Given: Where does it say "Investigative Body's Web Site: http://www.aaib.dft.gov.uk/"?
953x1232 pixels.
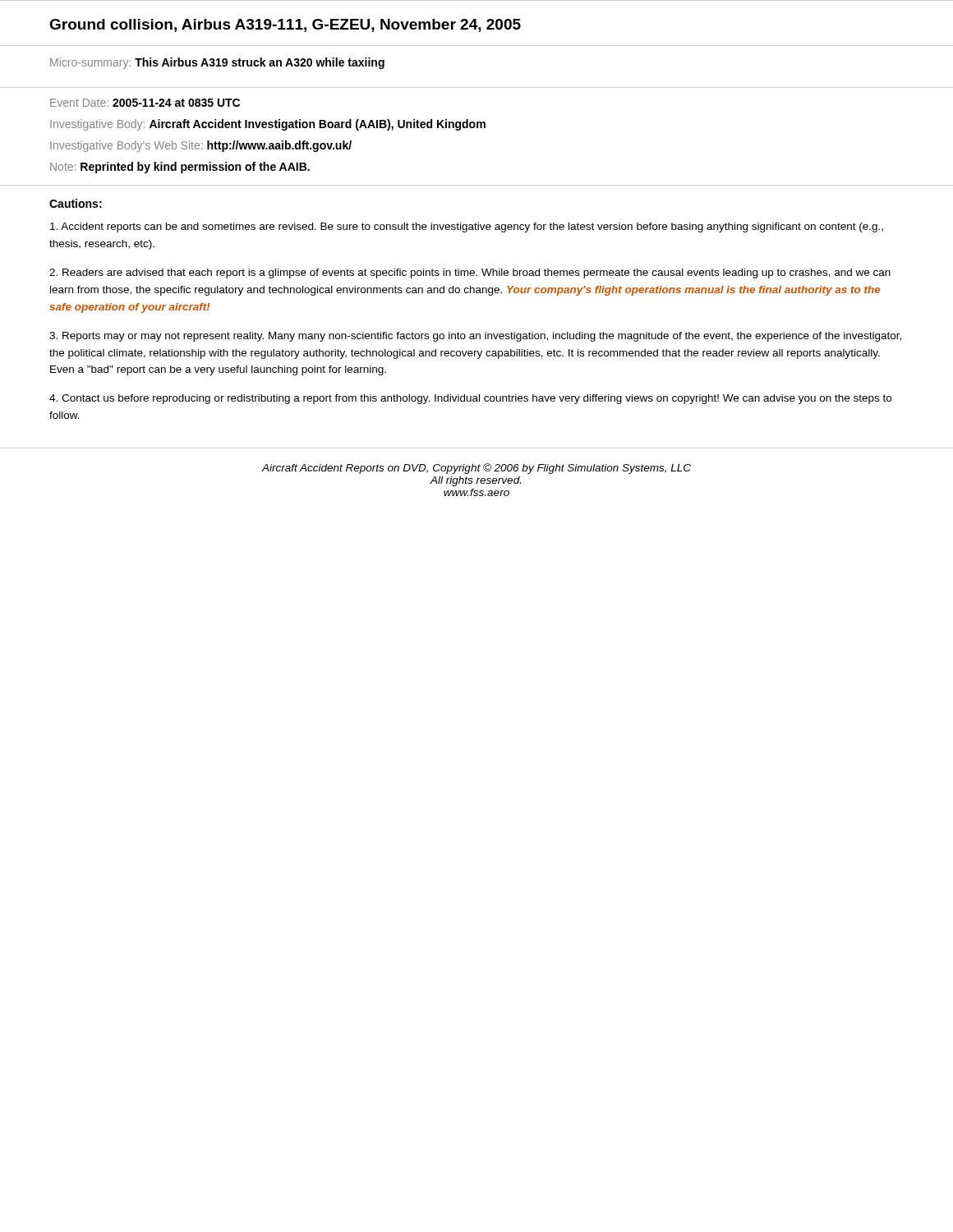Looking at the screenshot, I should (x=200, y=145).
